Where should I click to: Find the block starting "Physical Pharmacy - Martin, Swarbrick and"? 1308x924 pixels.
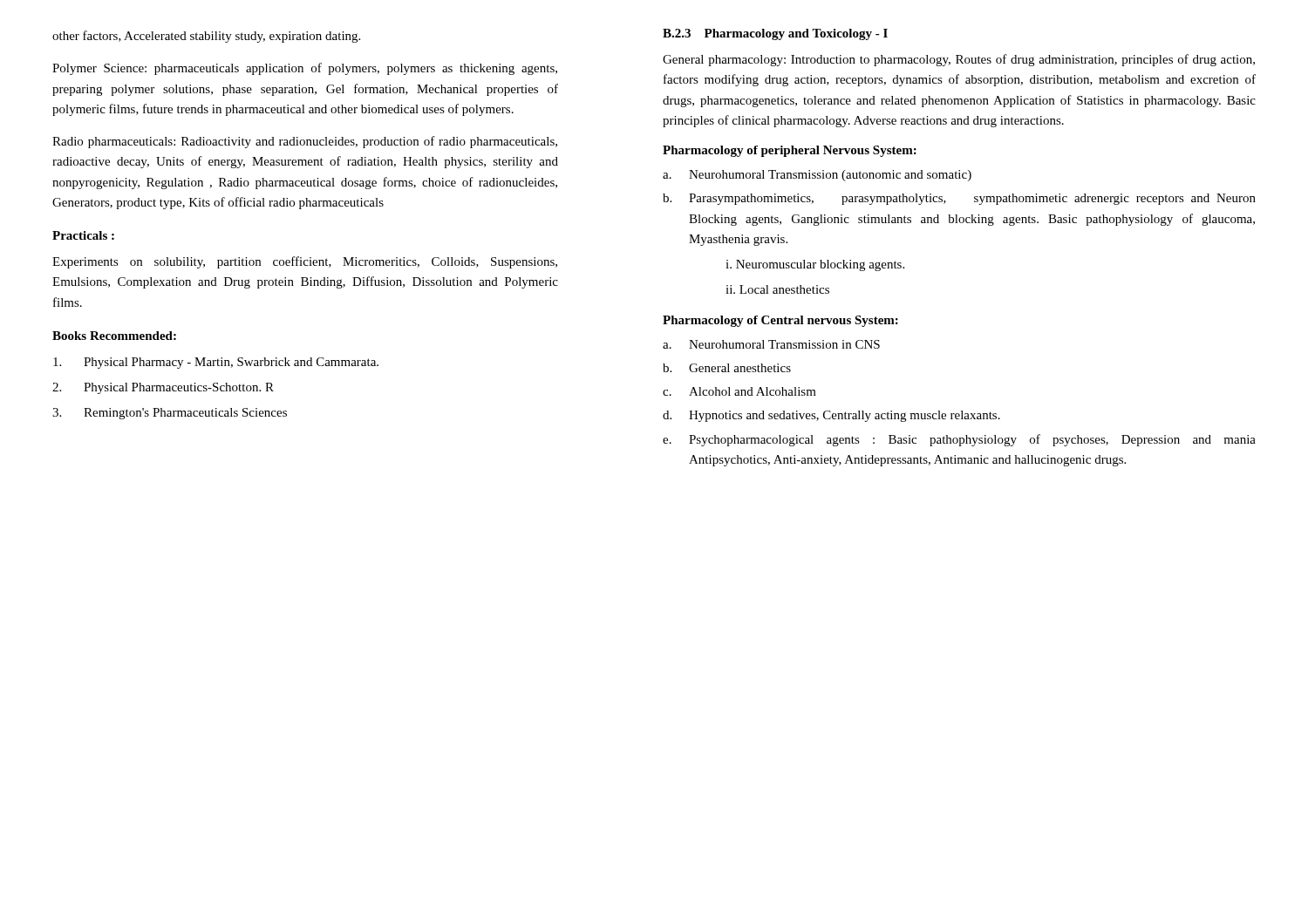pos(305,362)
